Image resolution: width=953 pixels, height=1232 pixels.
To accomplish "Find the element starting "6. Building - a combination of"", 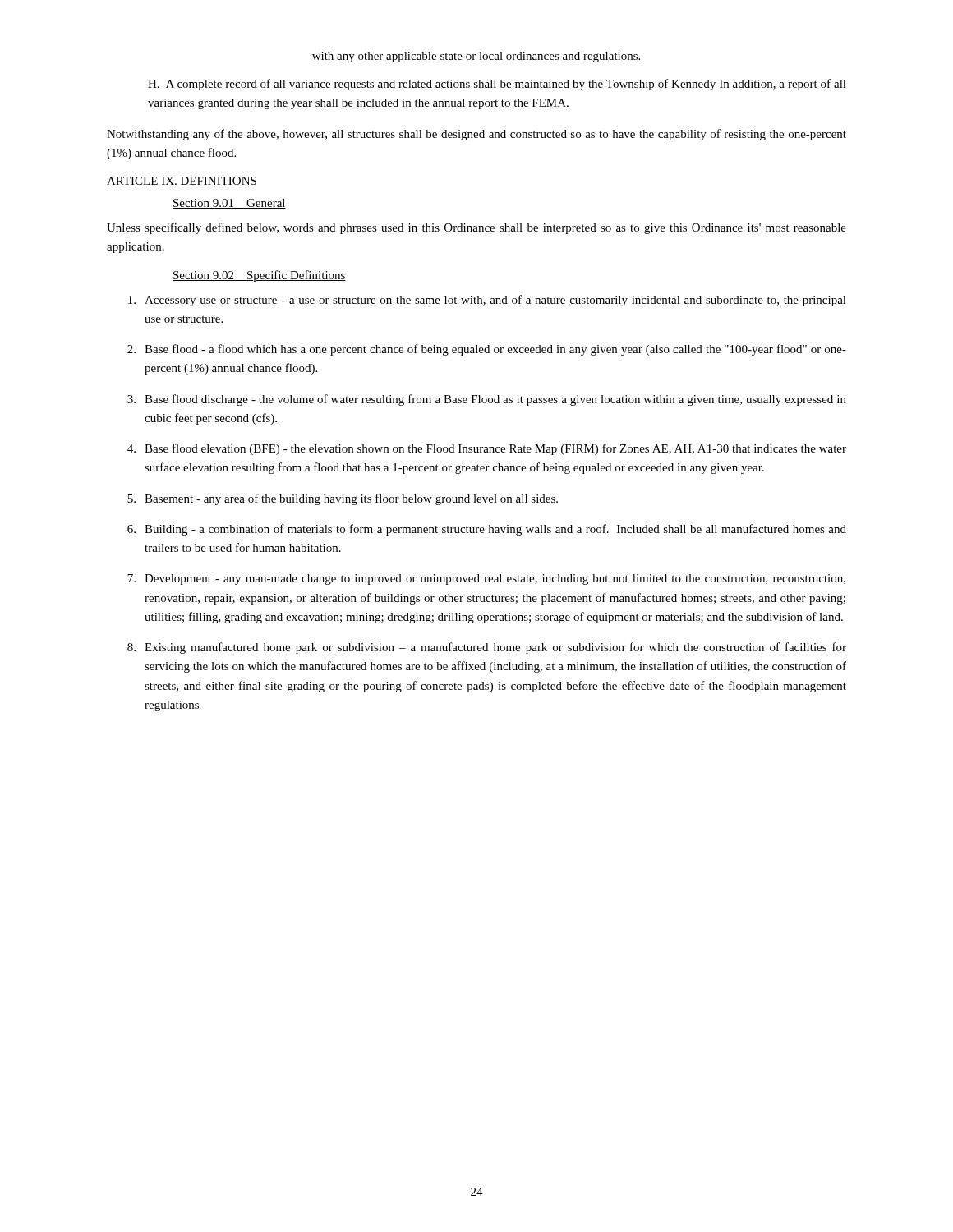I will tap(476, 539).
